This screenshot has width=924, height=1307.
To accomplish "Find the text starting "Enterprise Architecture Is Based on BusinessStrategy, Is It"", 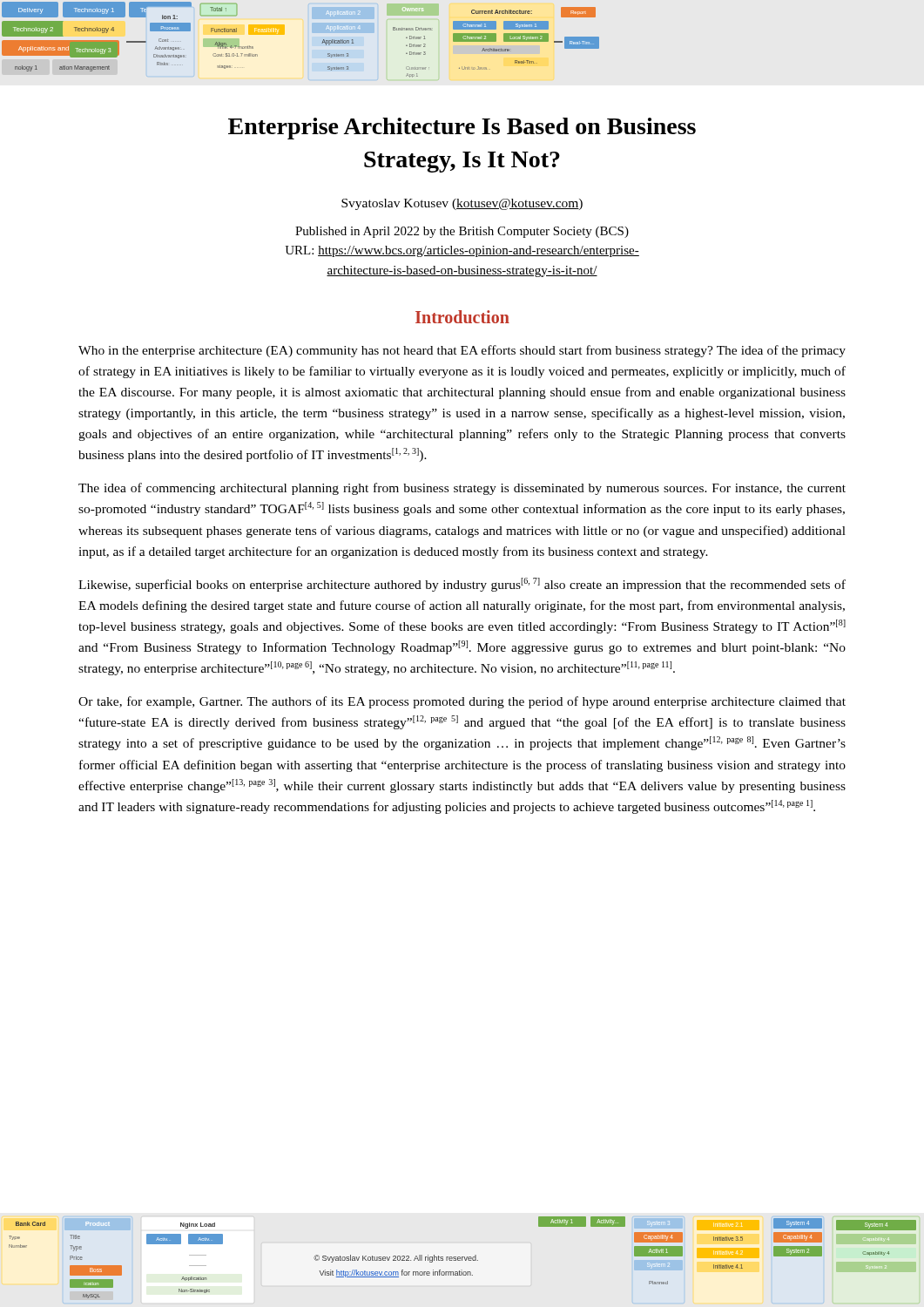I will pos(462,143).
